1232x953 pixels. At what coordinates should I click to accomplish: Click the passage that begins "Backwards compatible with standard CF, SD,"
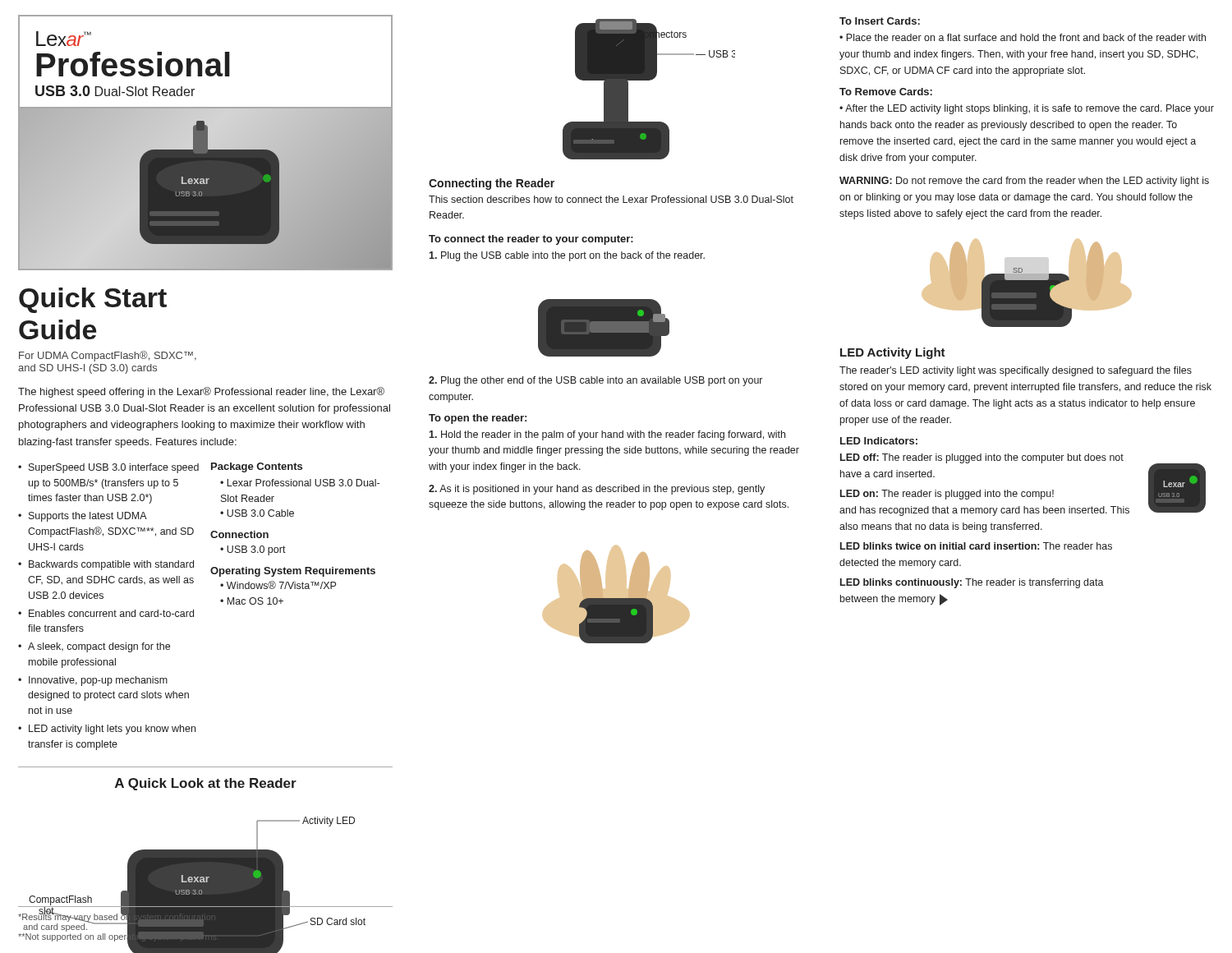click(111, 580)
